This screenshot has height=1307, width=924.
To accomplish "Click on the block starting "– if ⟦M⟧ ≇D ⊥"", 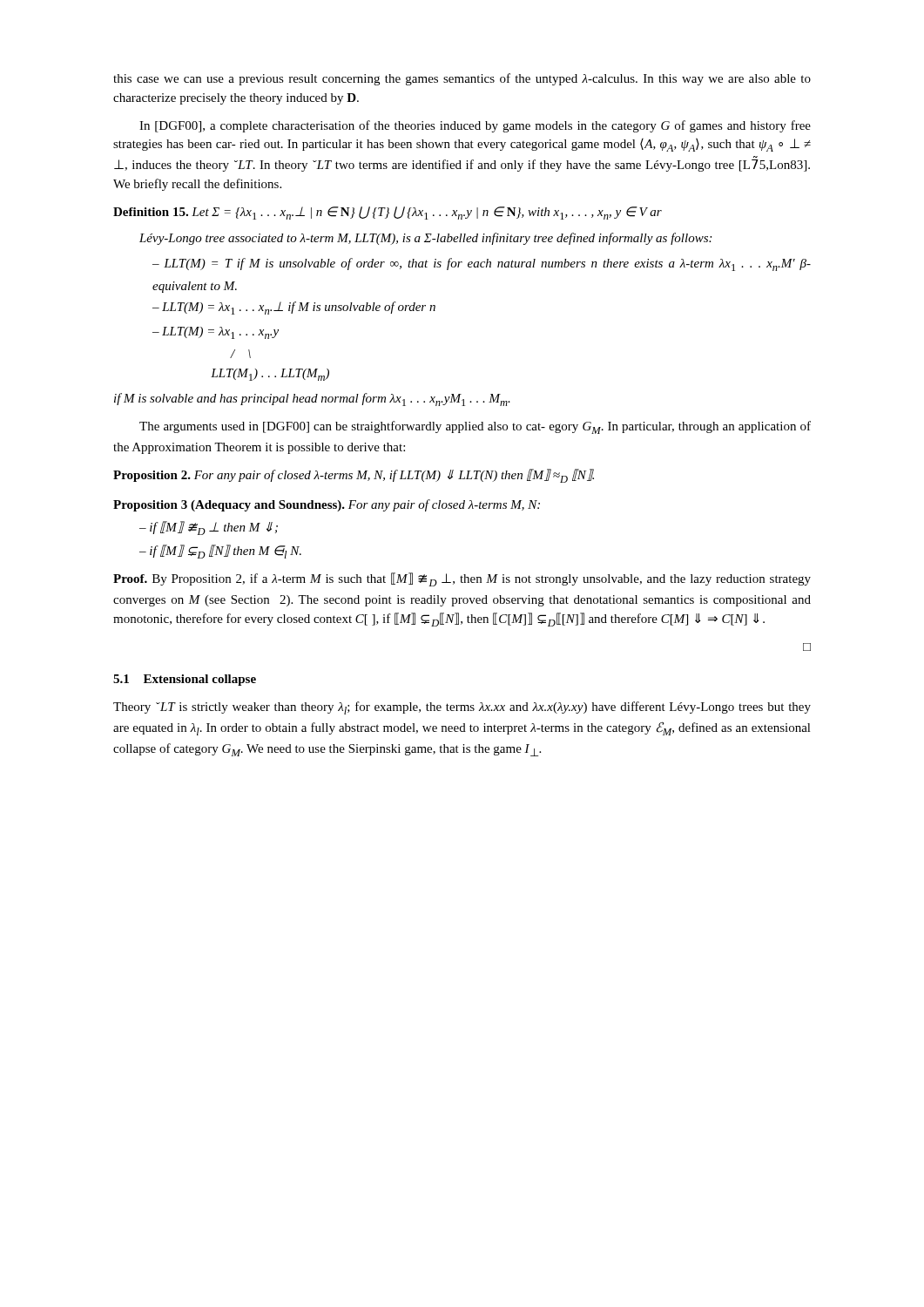I will coord(209,528).
